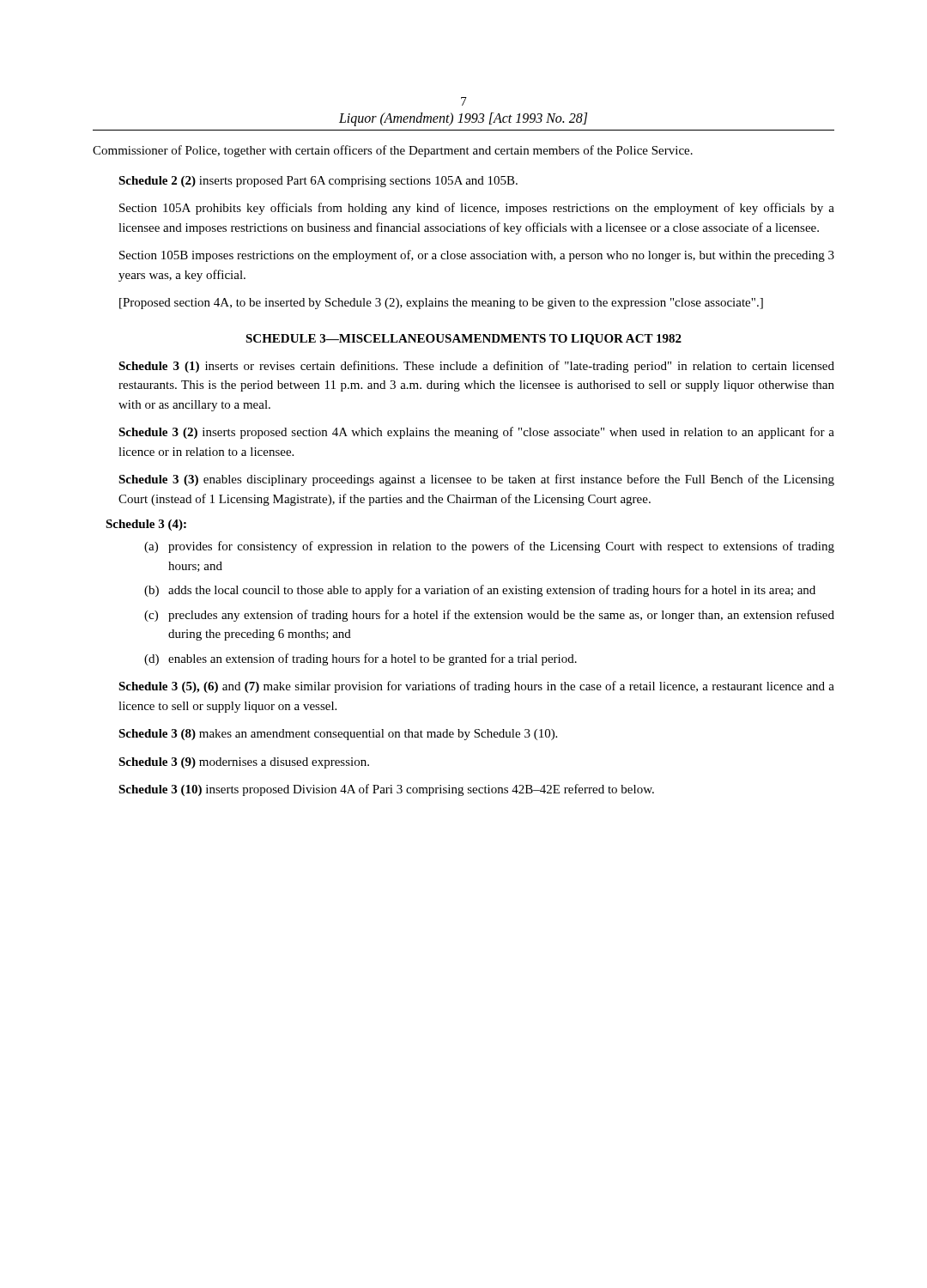The height and width of the screenshot is (1288, 927).
Task: Select the block starting "Commissioner of Police, together with certain officers of"
Action: point(393,150)
